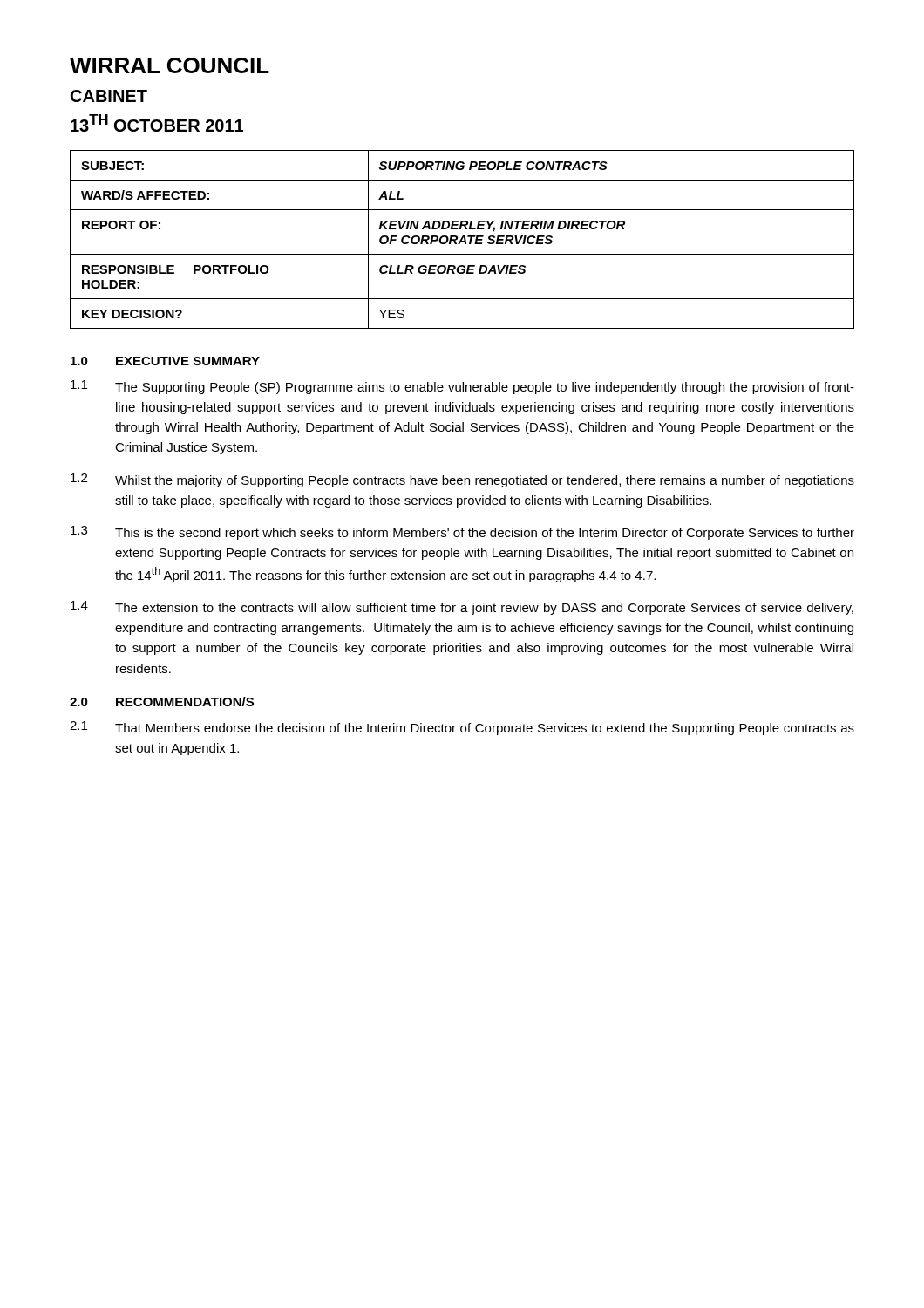The width and height of the screenshot is (924, 1308).
Task: Locate the region starting "2.0 RECOMMENDATION/S"
Action: point(162,701)
